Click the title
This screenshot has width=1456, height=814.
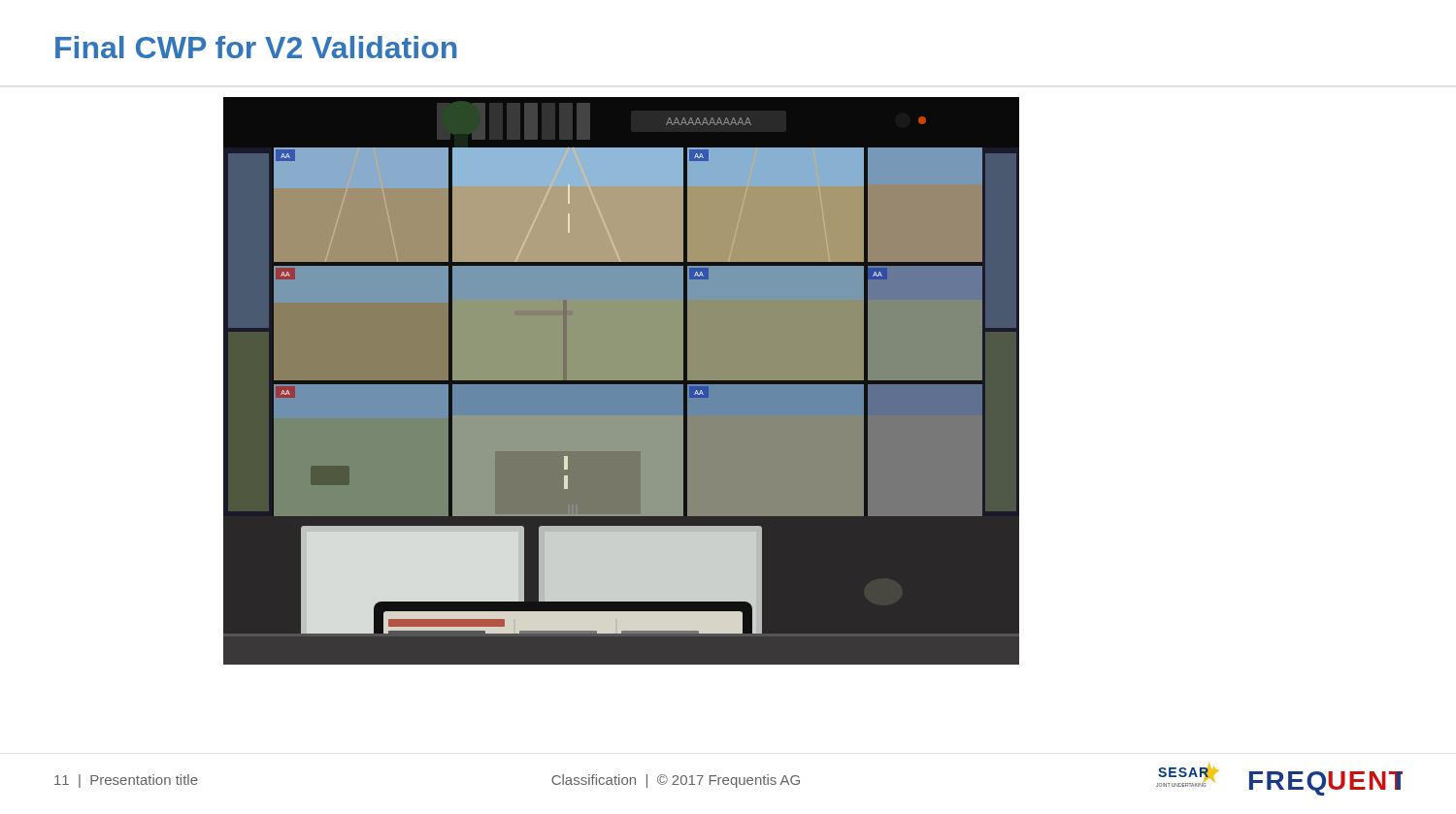(256, 48)
